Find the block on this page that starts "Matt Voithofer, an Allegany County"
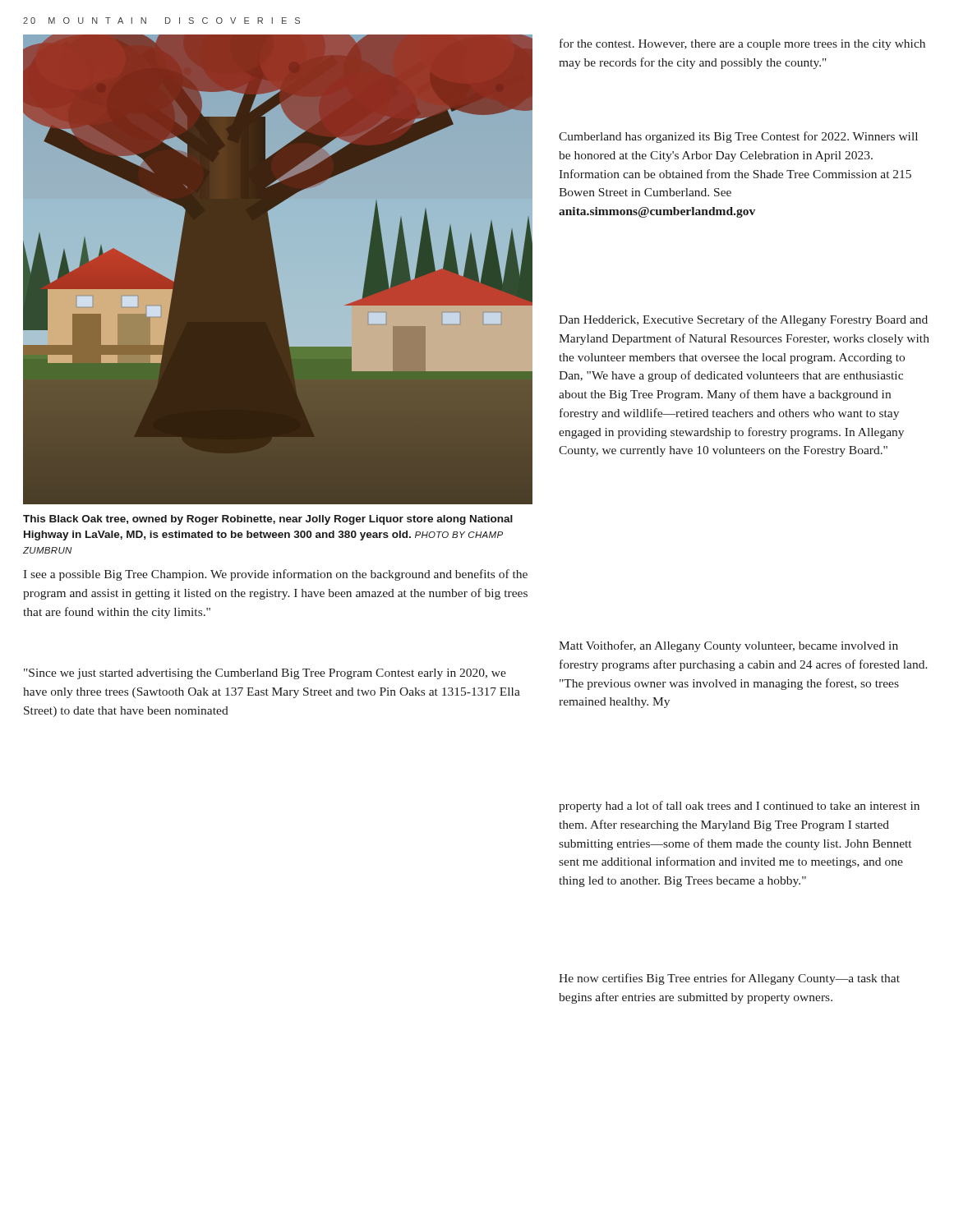Image resolution: width=954 pixels, height=1232 pixels. 743,673
